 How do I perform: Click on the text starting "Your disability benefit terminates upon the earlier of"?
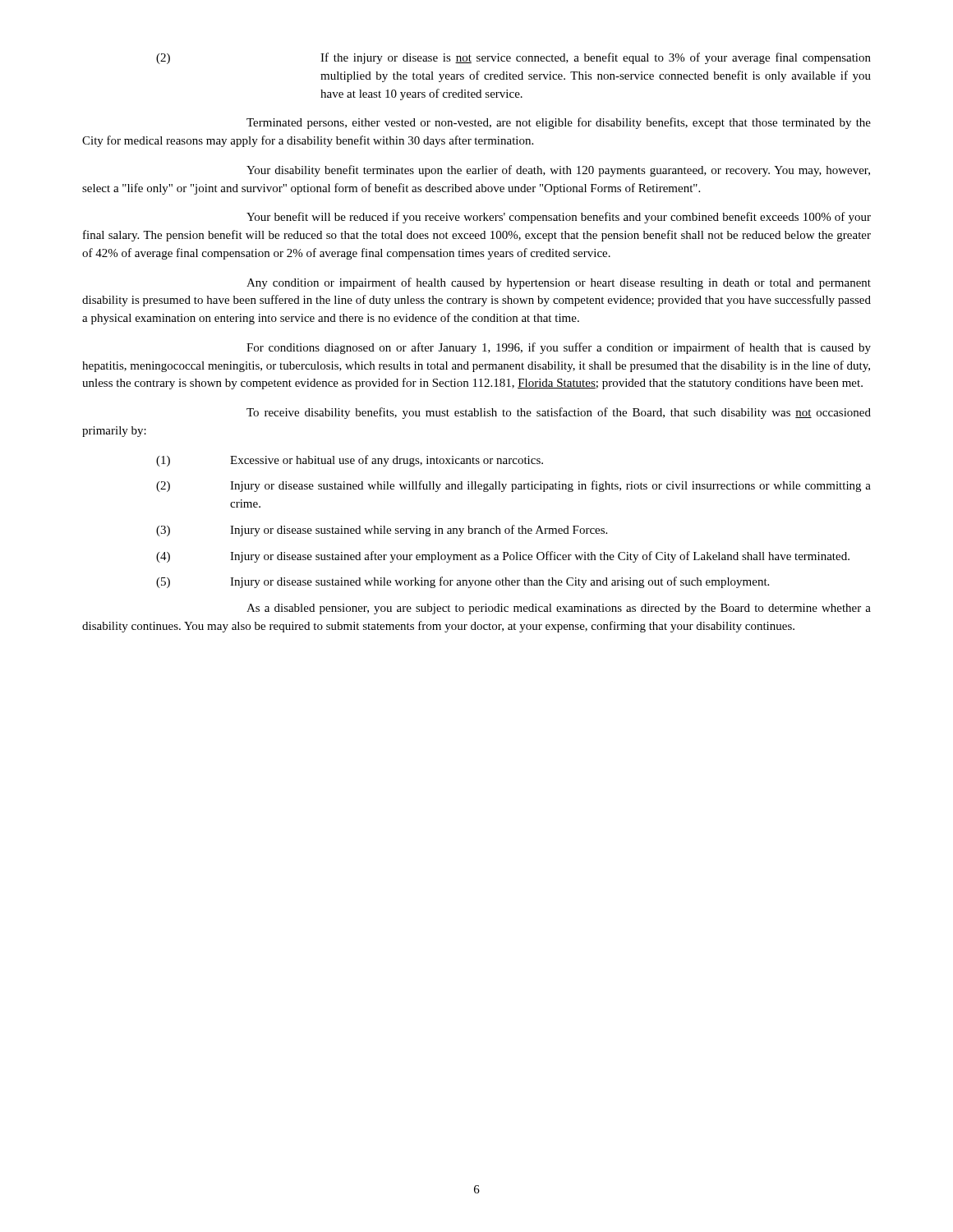click(x=476, y=179)
